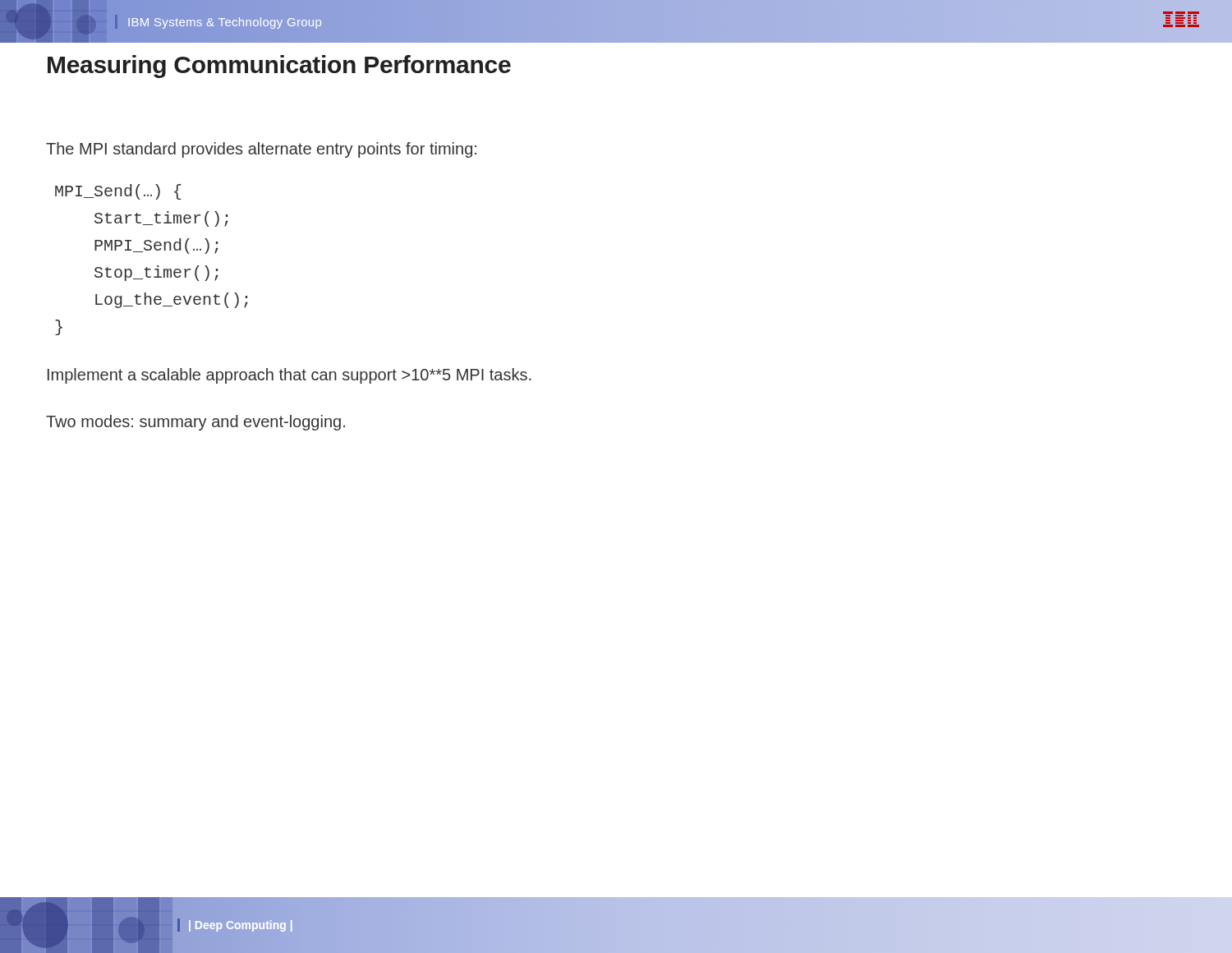Find "Two modes: summary and event-logging." on this page
This screenshot has height=953, width=1232.
[x=196, y=421]
